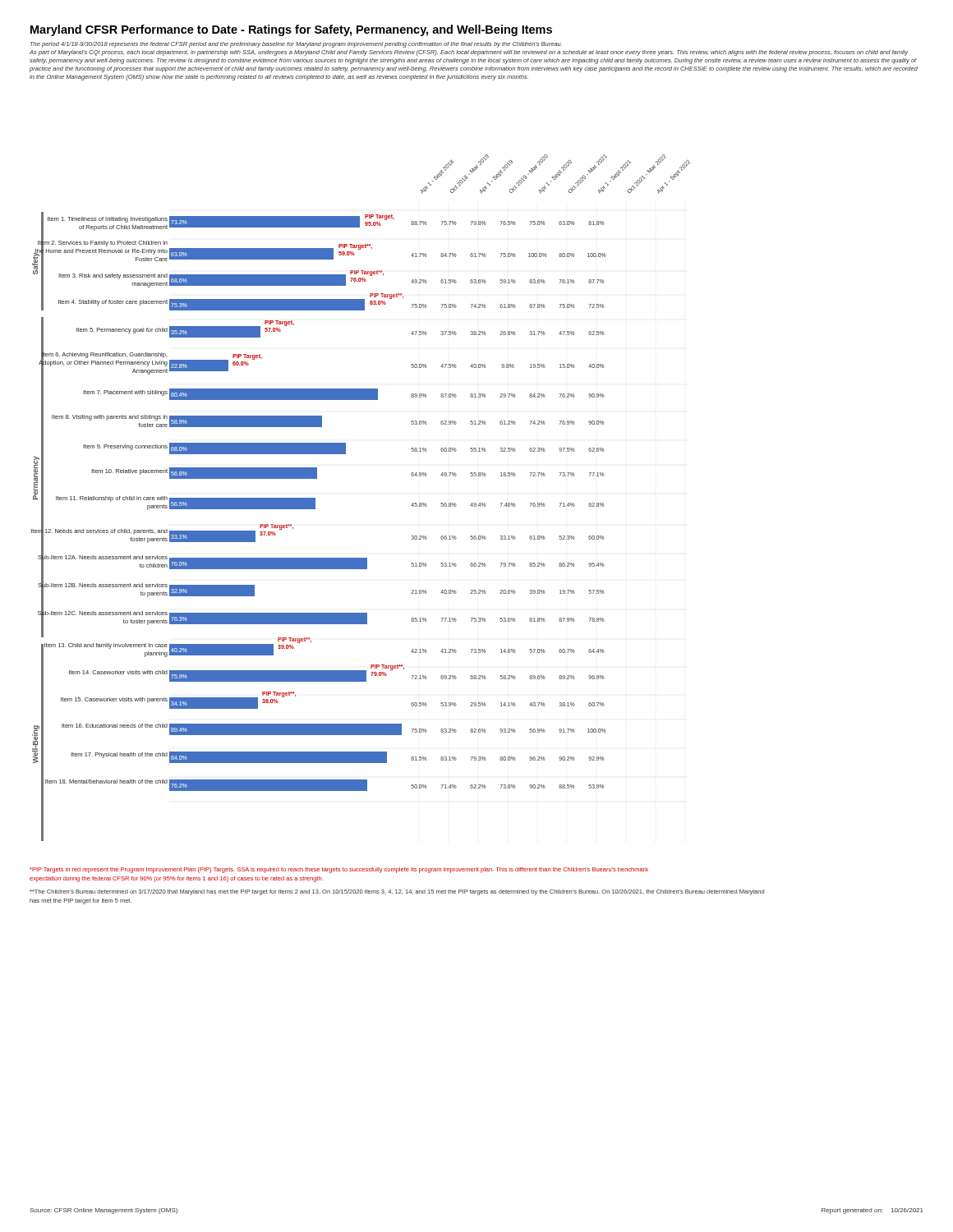Point to the block beginning "The period 4/1/18-9/30/2018 represents the federal CFSR"
Image resolution: width=953 pixels, height=1232 pixels.
pos(474,60)
